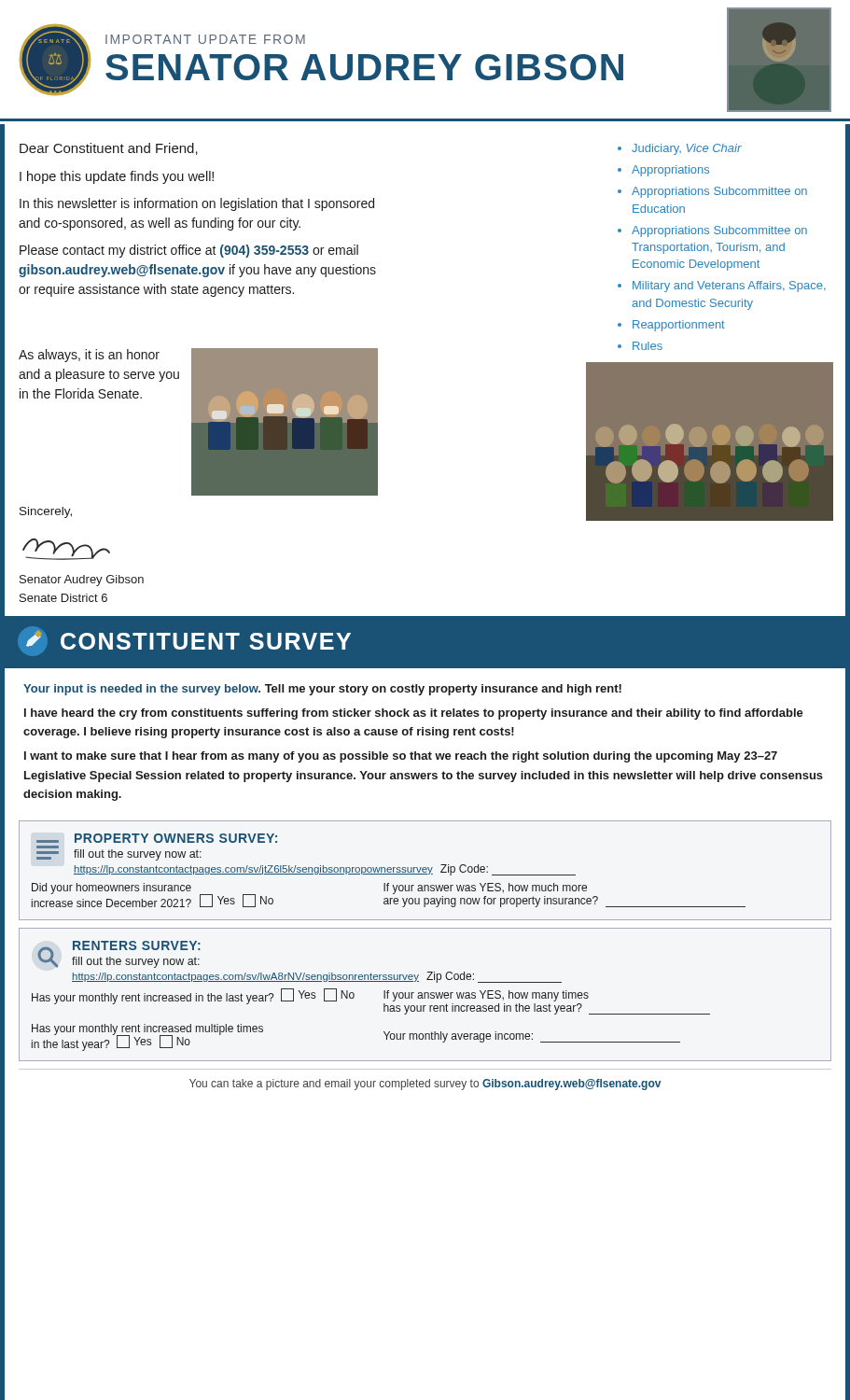The width and height of the screenshot is (850, 1400).
Task: Point to the block starting "PROPERTY OWNERS SURVEY: fill out the survey now"
Action: click(x=425, y=870)
